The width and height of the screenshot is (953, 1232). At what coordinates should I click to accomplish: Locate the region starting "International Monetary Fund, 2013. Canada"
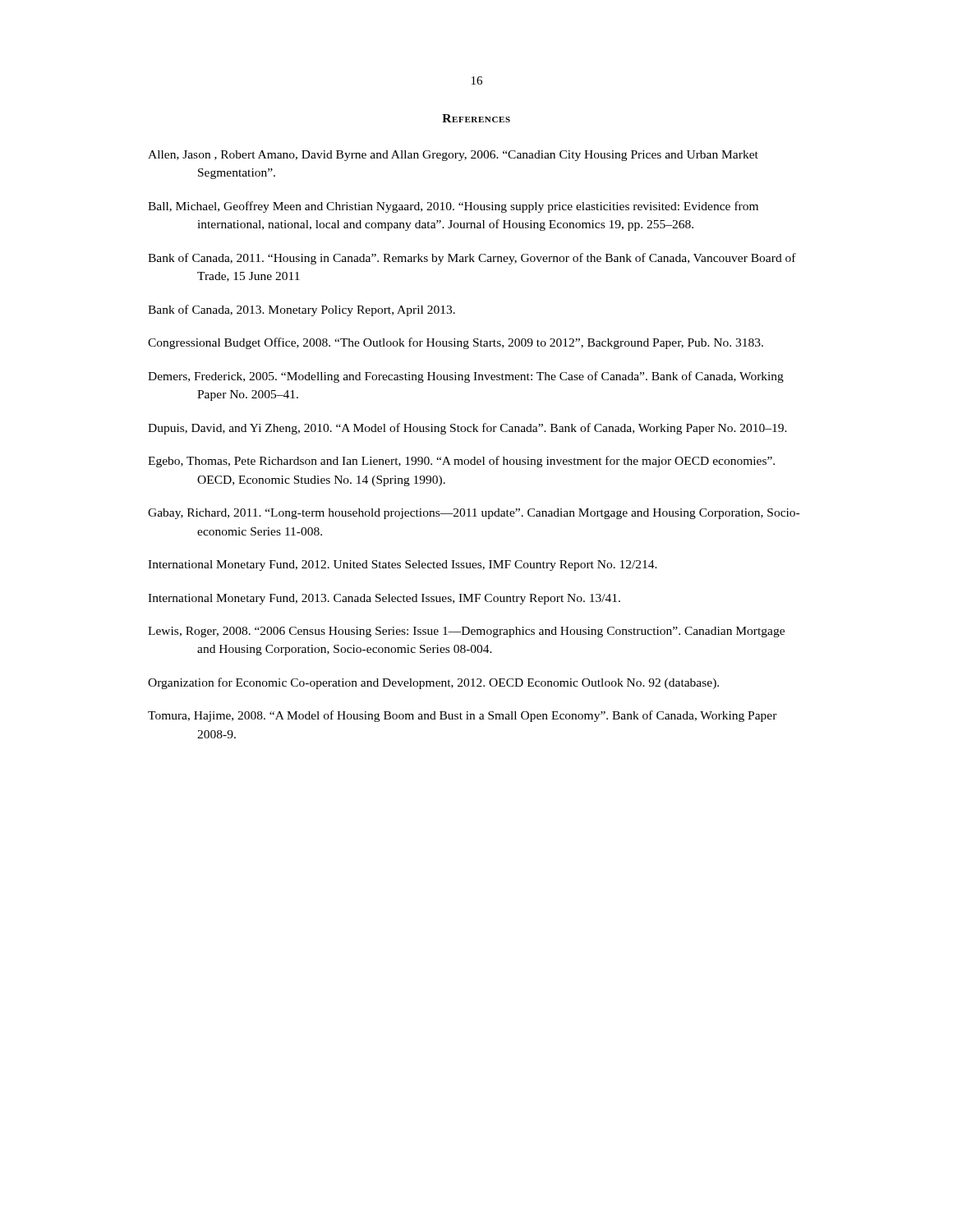(x=384, y=597)
